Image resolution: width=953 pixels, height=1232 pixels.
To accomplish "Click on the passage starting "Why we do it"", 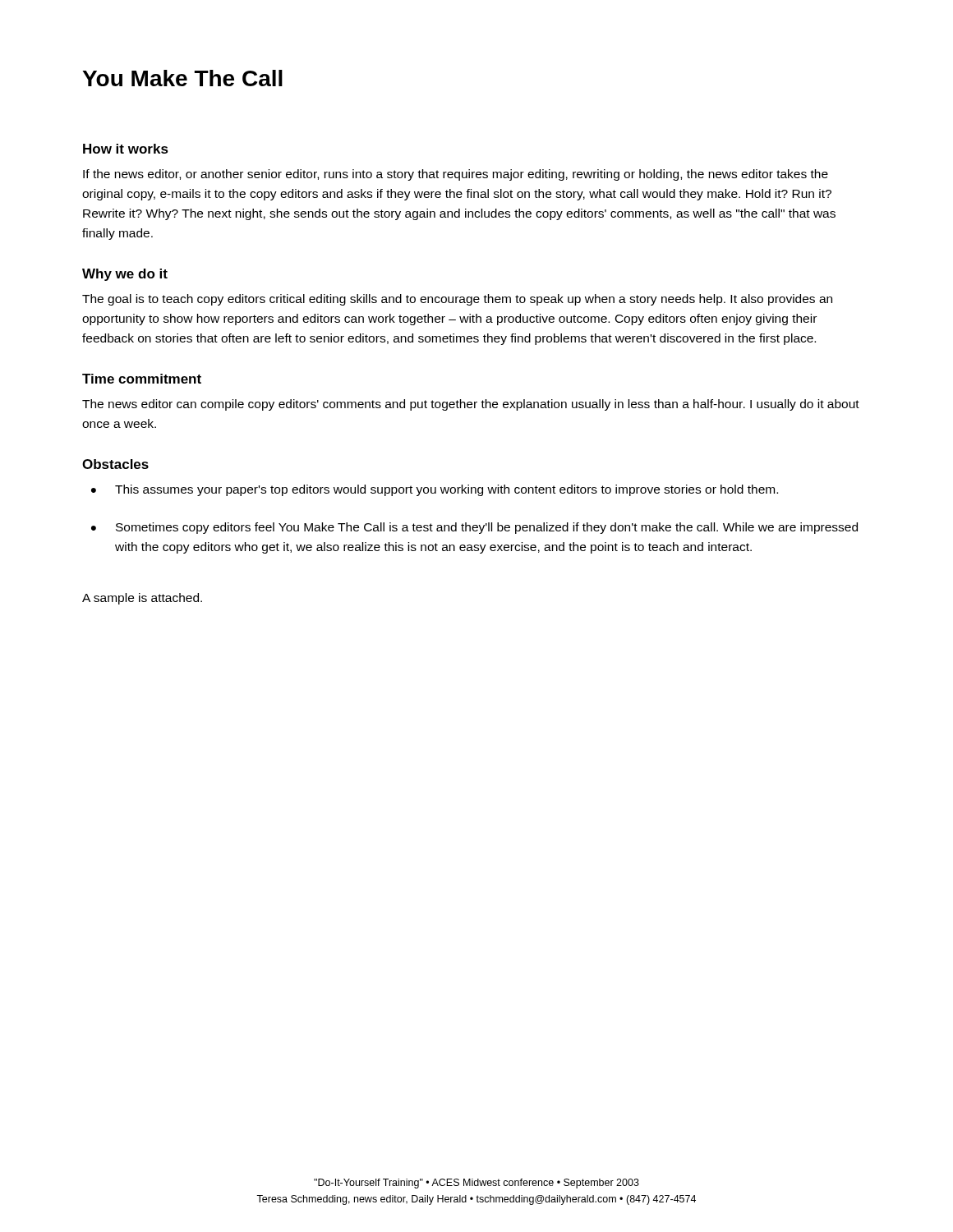I will [125, 274].
